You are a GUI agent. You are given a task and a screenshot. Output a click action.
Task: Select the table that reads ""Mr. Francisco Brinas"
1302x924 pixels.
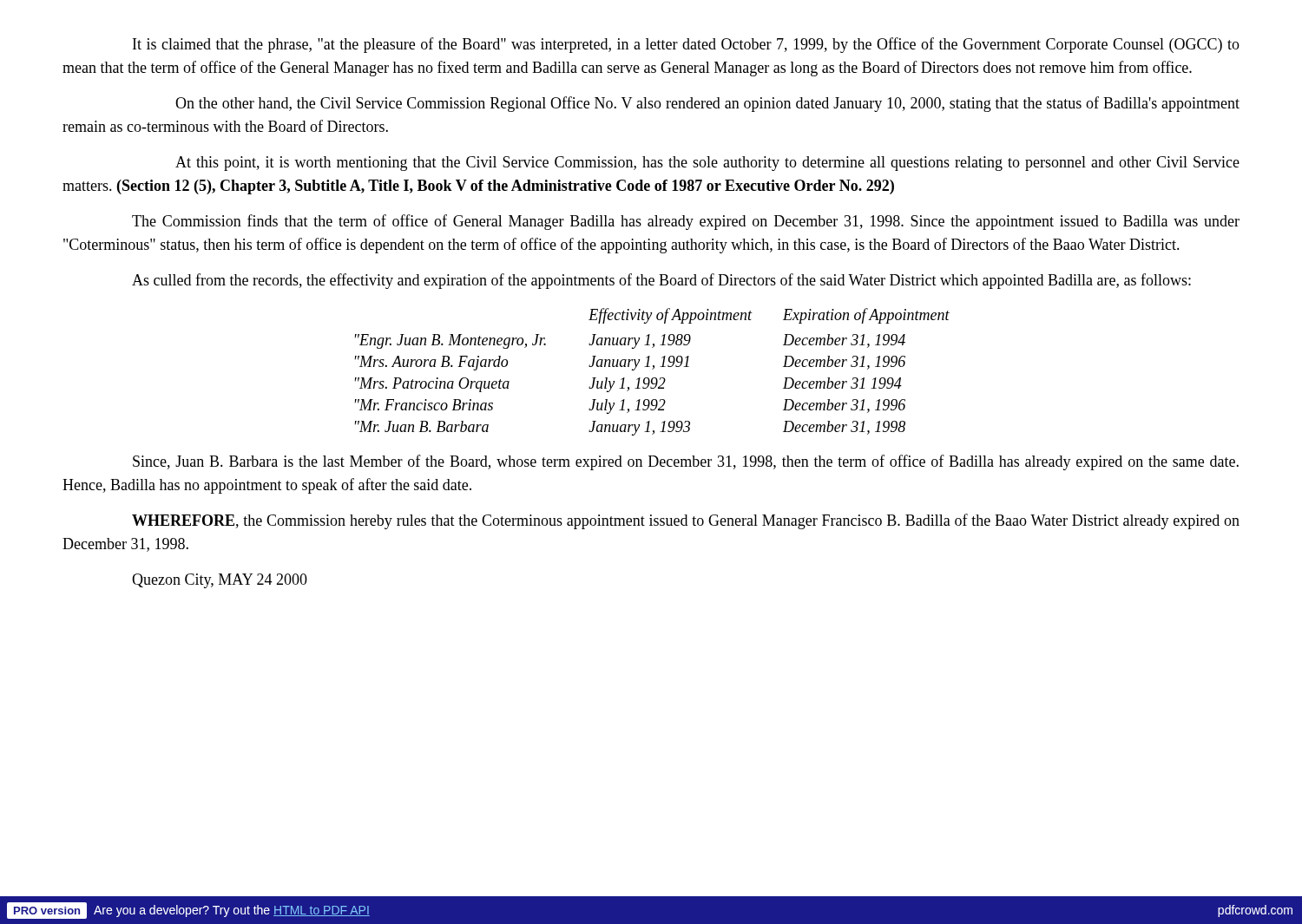pos(651,371)
